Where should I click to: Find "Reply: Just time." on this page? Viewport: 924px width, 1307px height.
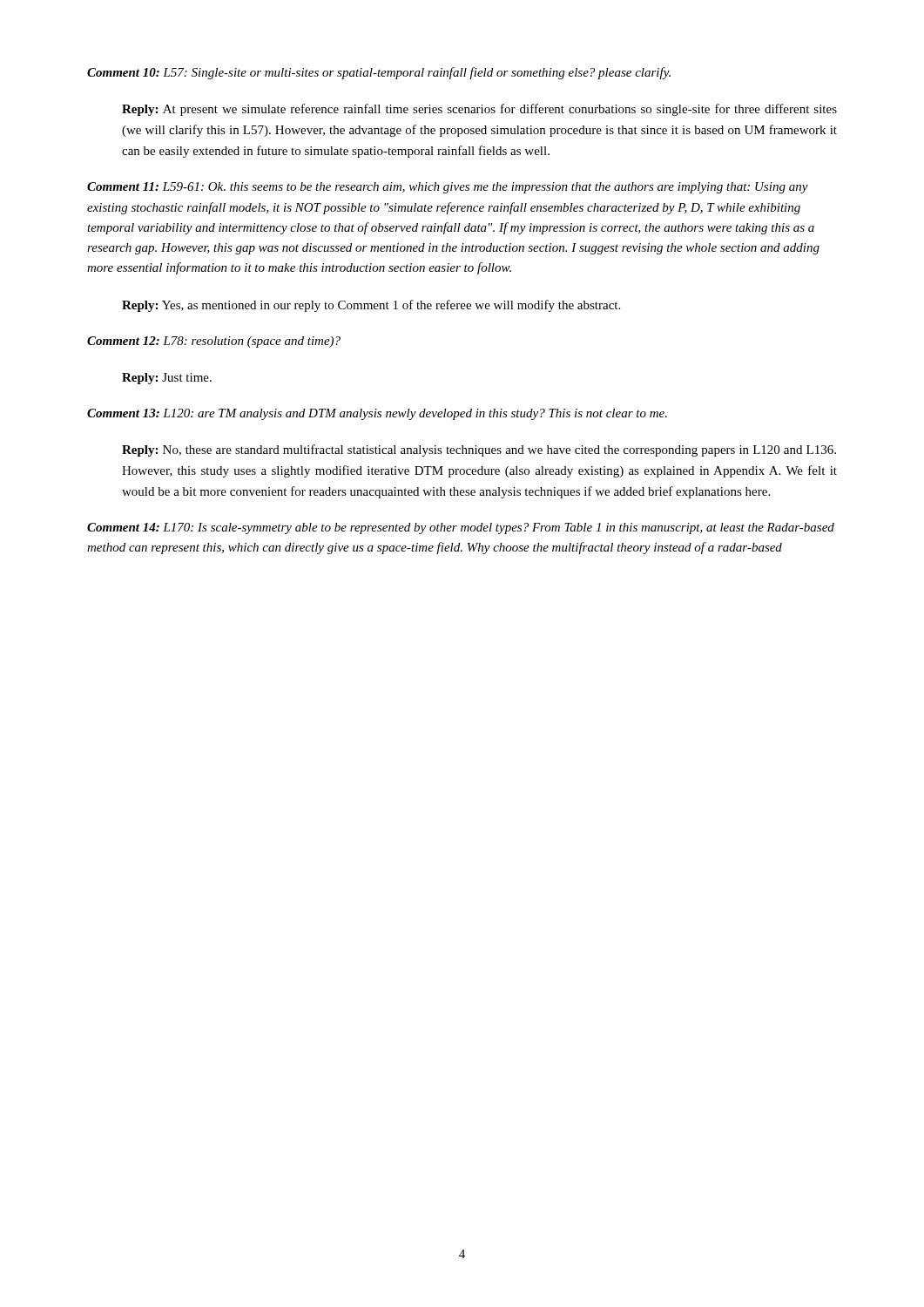[167, 377]
